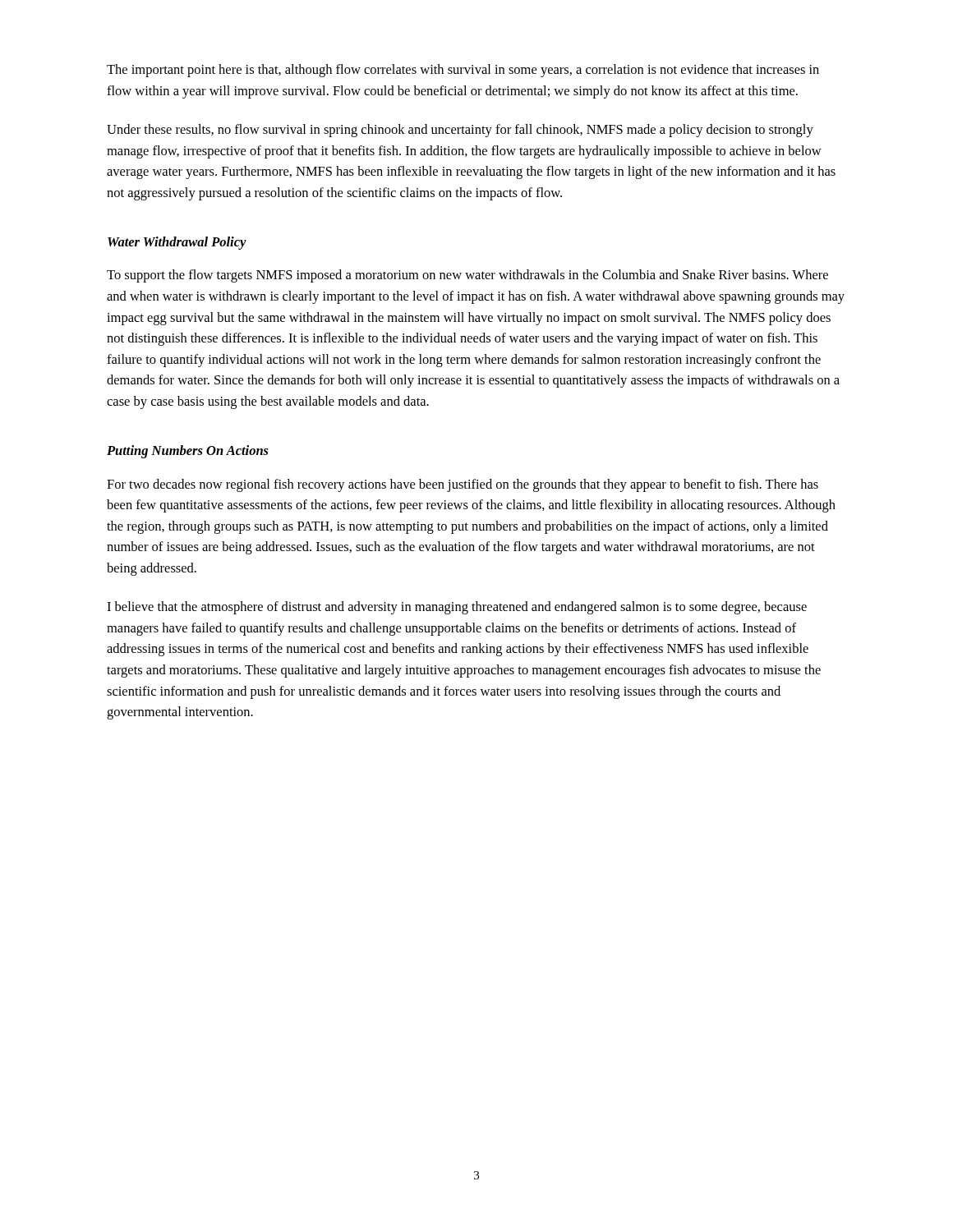Point to the block beginning "For two decades now regional"
This screenshot has height=1232, width=953.
click(x=471, y=526)
